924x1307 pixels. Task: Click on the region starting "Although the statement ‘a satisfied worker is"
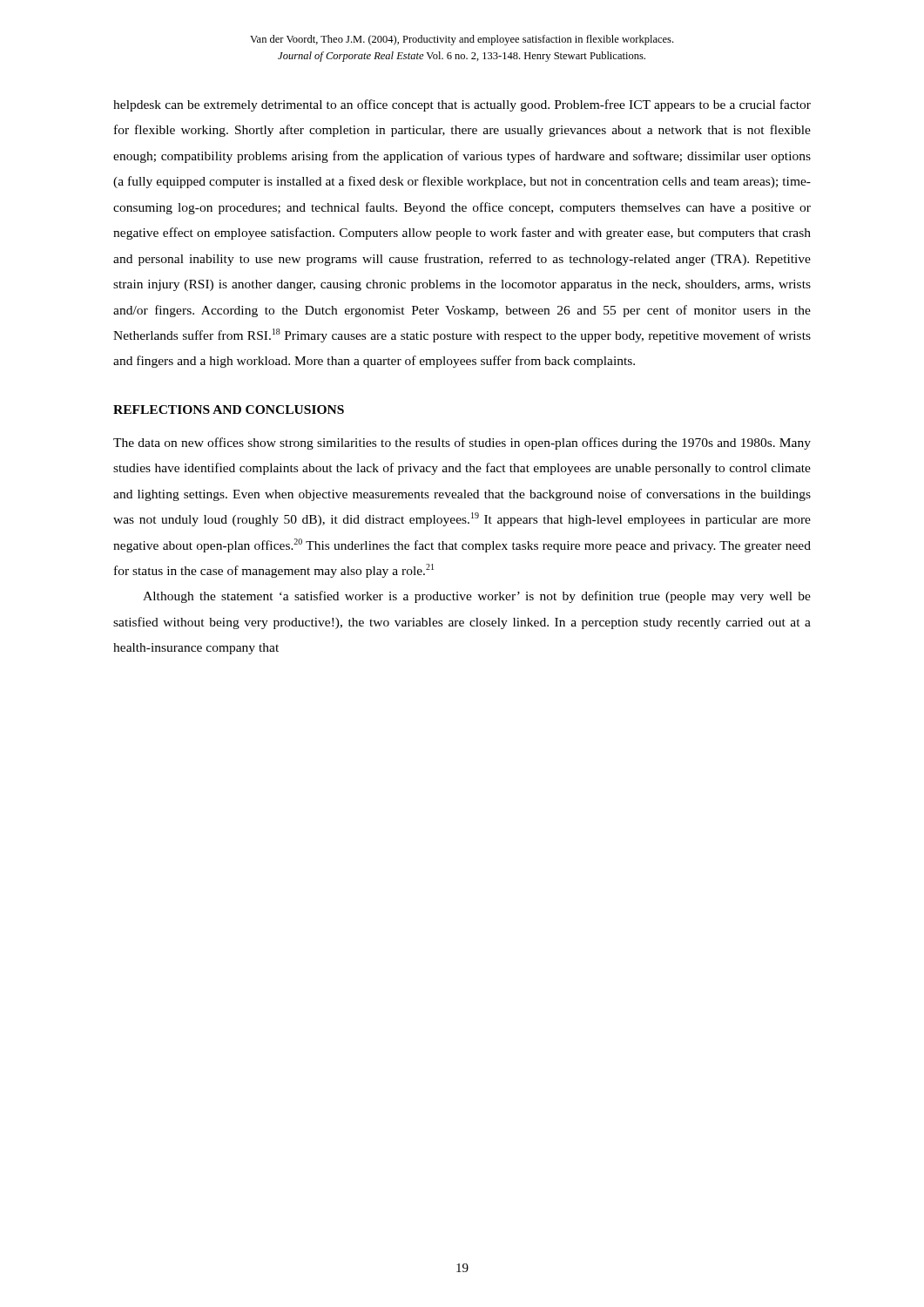pos(462,622)
